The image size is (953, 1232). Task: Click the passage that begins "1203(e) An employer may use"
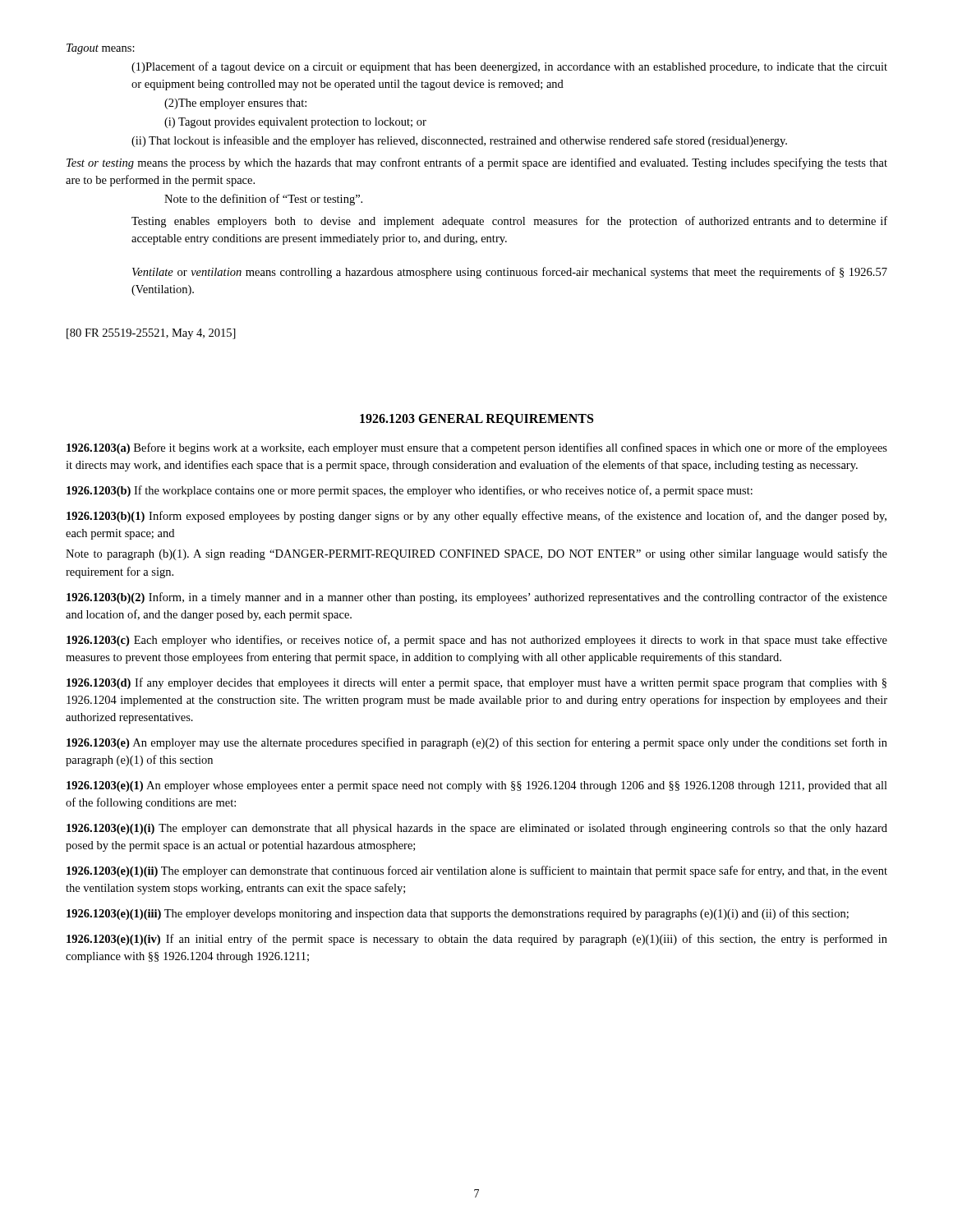click(476, 751)
